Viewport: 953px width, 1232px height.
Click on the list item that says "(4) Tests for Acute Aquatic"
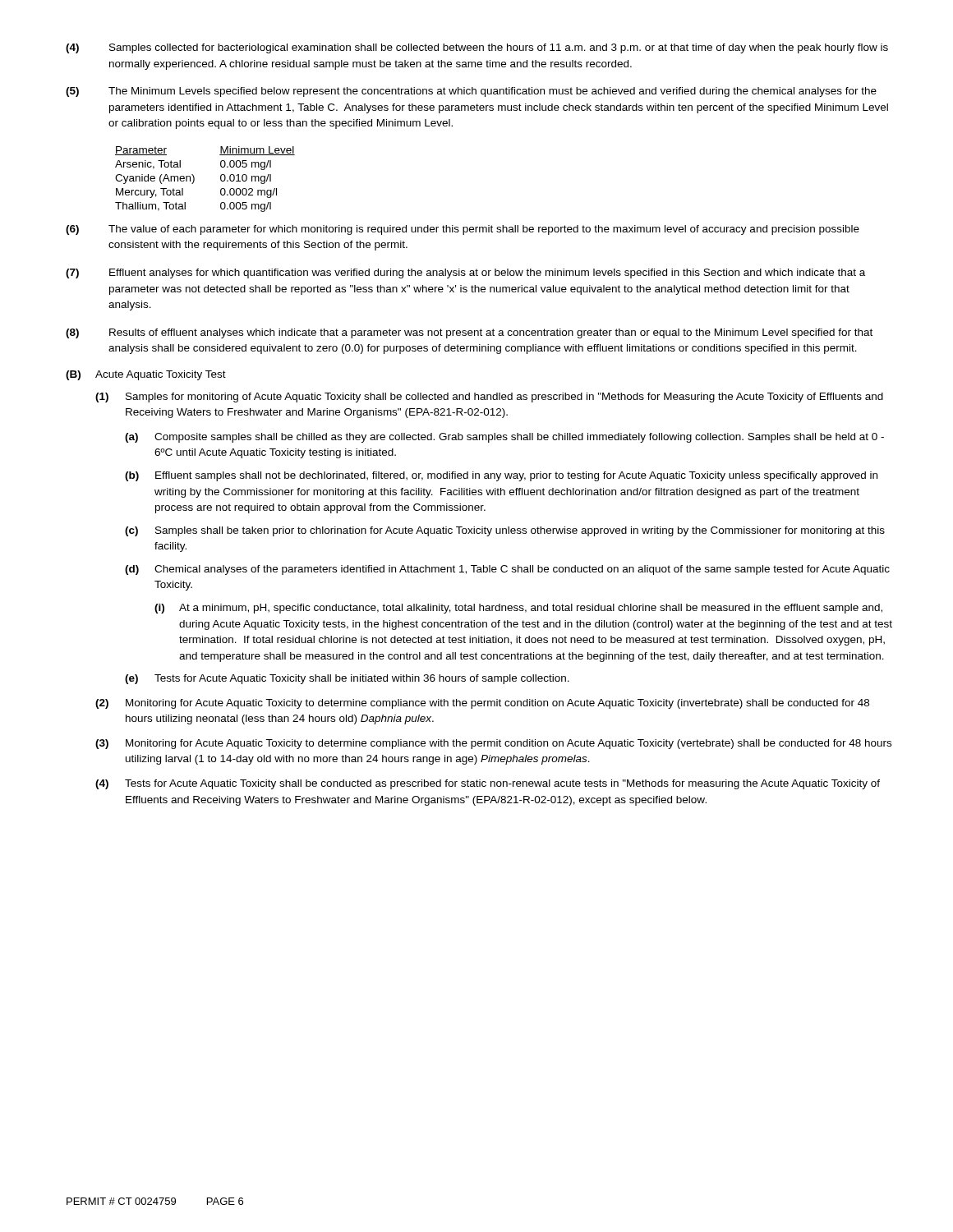tap(495, 791)
